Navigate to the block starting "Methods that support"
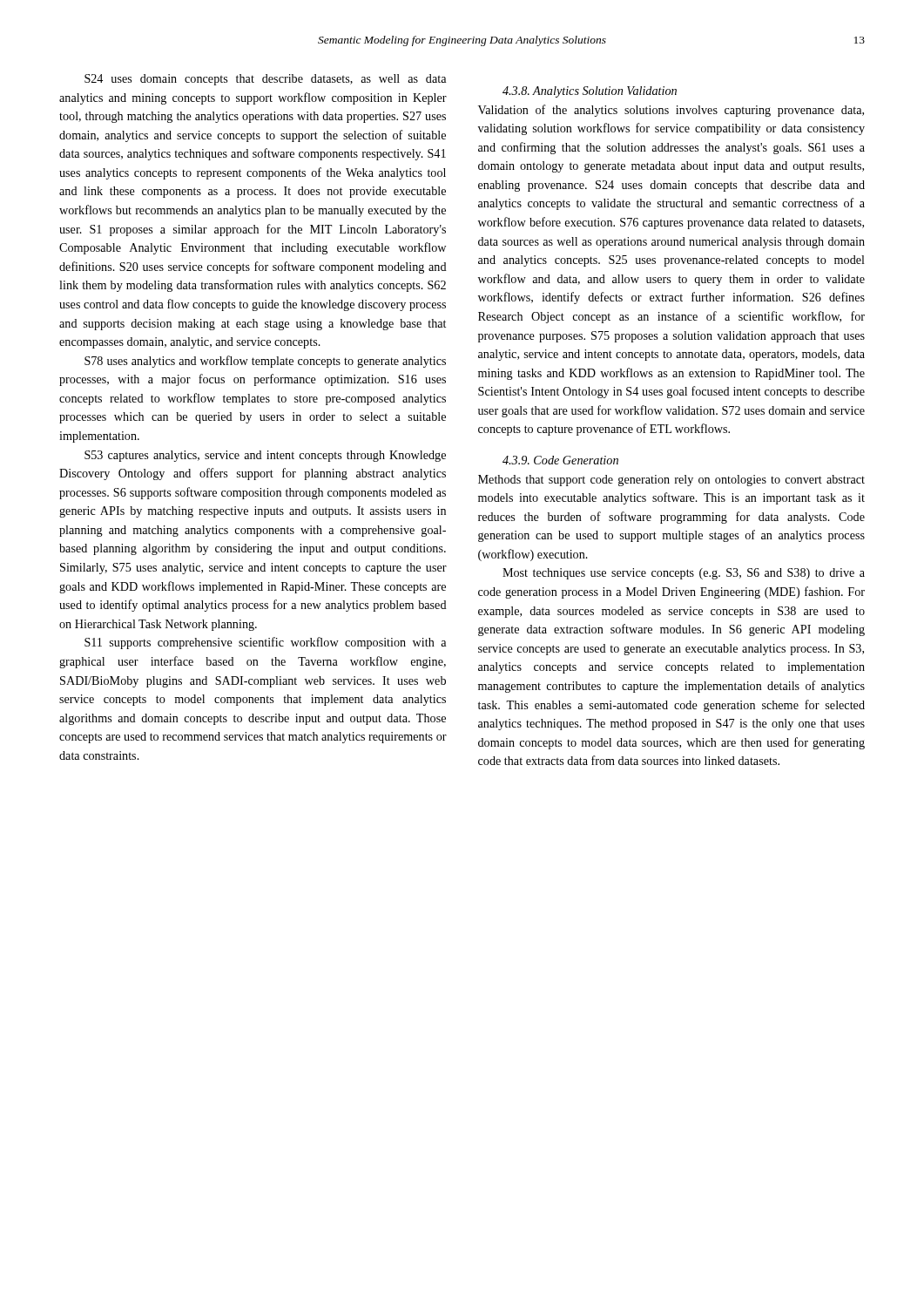Viewport: 924px width, 1307px height. (671, 517)
